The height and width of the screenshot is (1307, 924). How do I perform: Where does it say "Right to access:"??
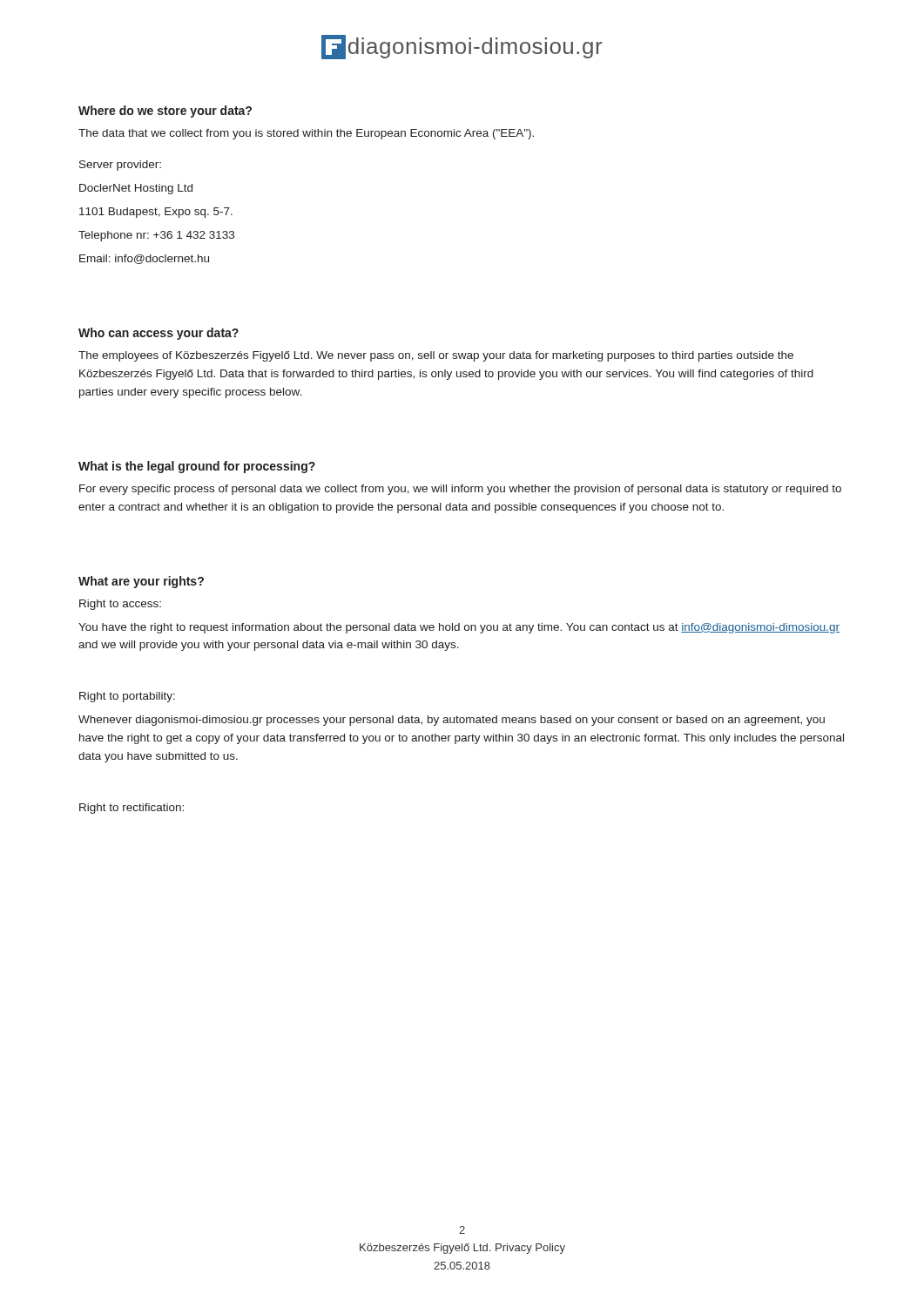[x=120, y=603]
